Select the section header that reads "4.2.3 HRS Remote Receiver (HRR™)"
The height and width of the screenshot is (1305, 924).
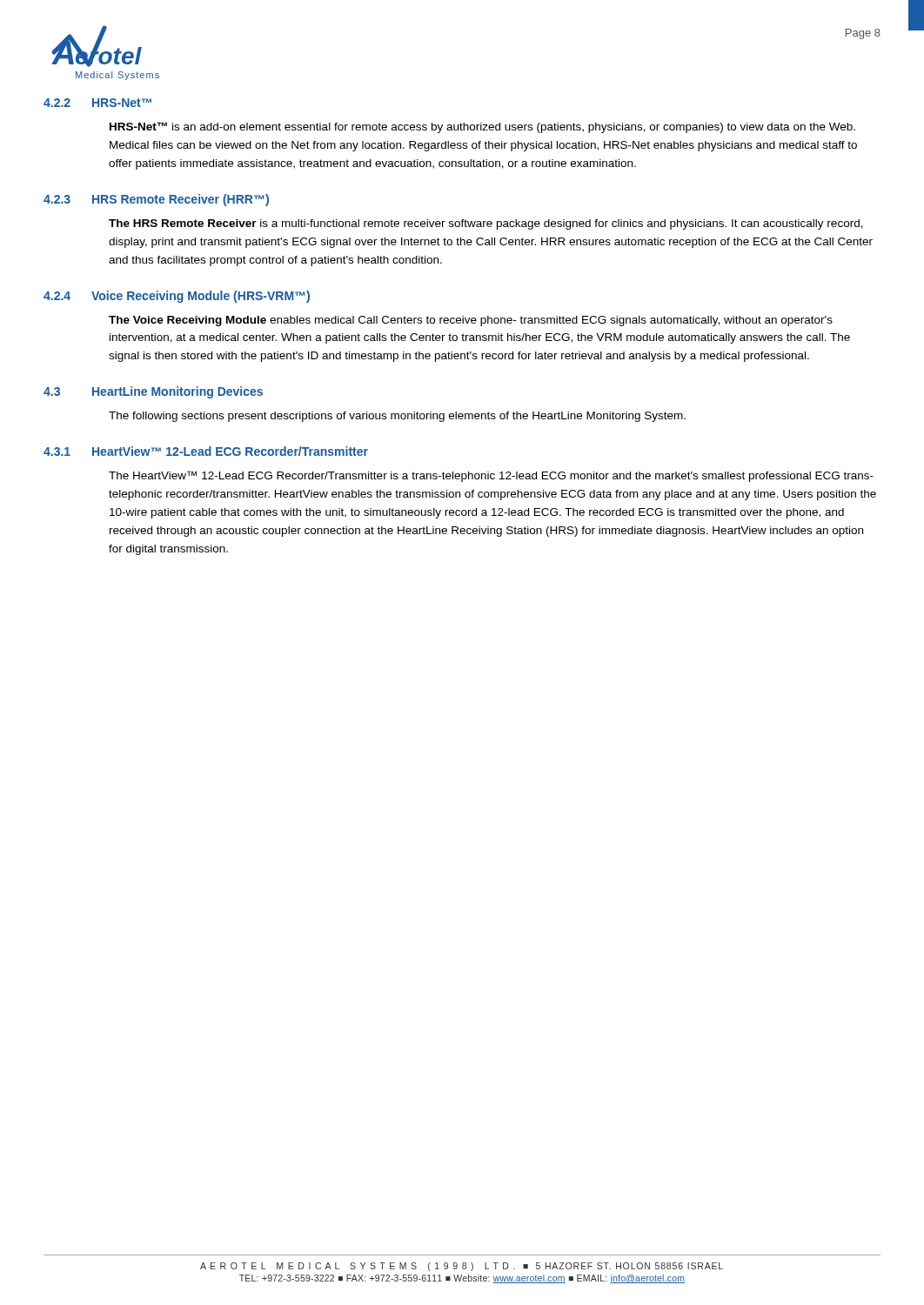point(156,199)
